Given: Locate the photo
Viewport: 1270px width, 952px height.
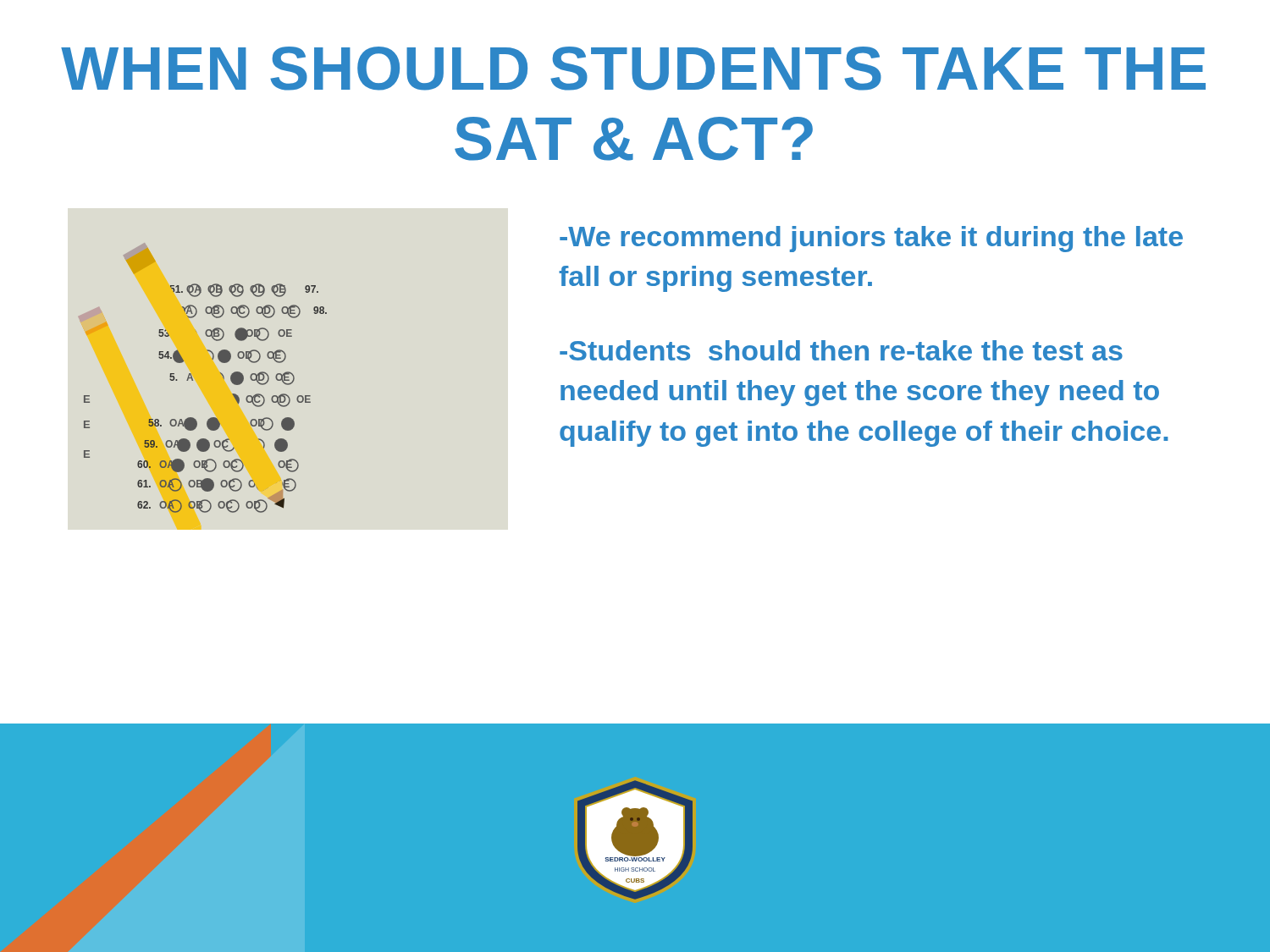Looking at the screenshot, I should click(x=288, y=369).
